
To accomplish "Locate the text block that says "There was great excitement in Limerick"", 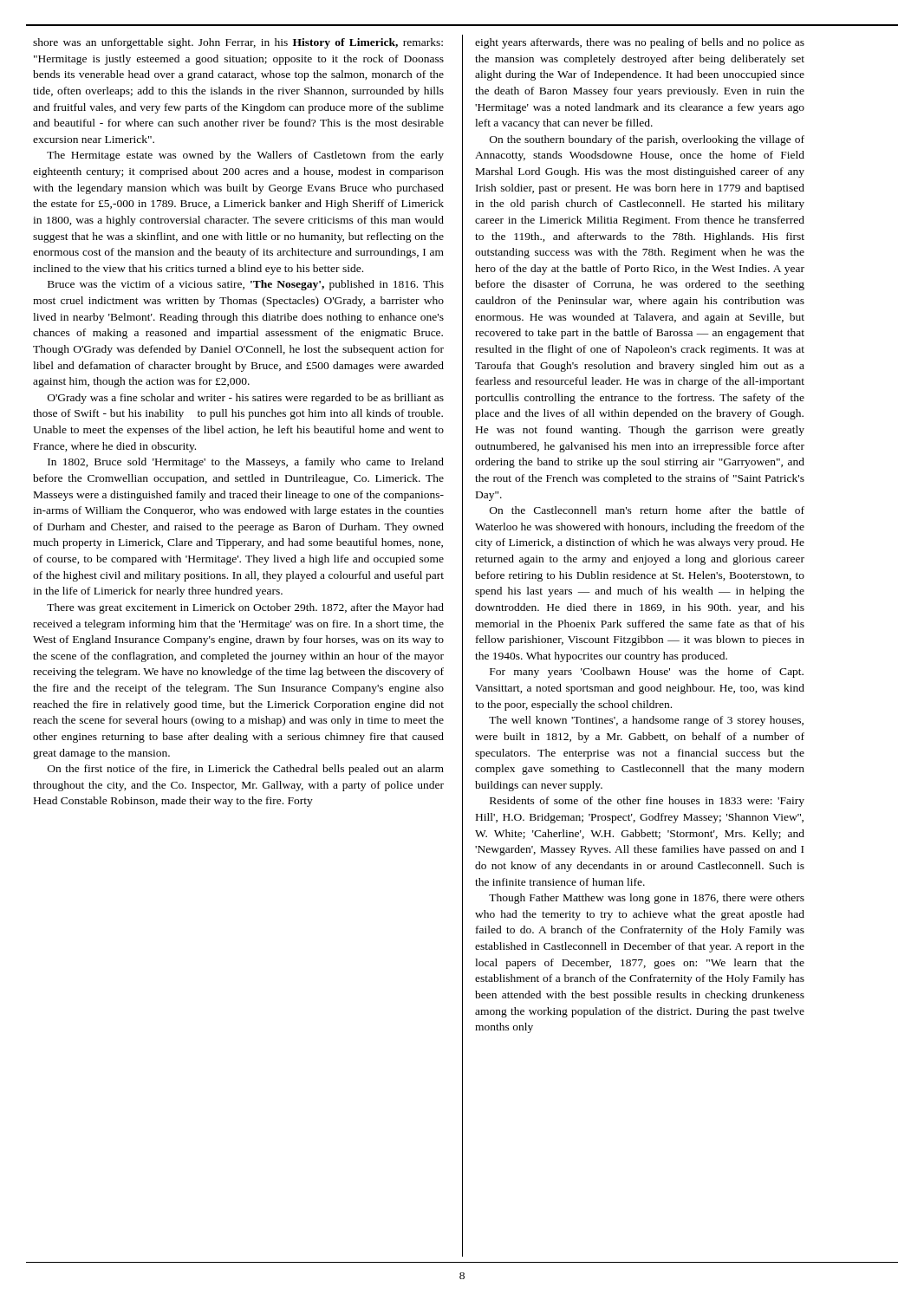I will pyautogui.click(x=238, y=680).
